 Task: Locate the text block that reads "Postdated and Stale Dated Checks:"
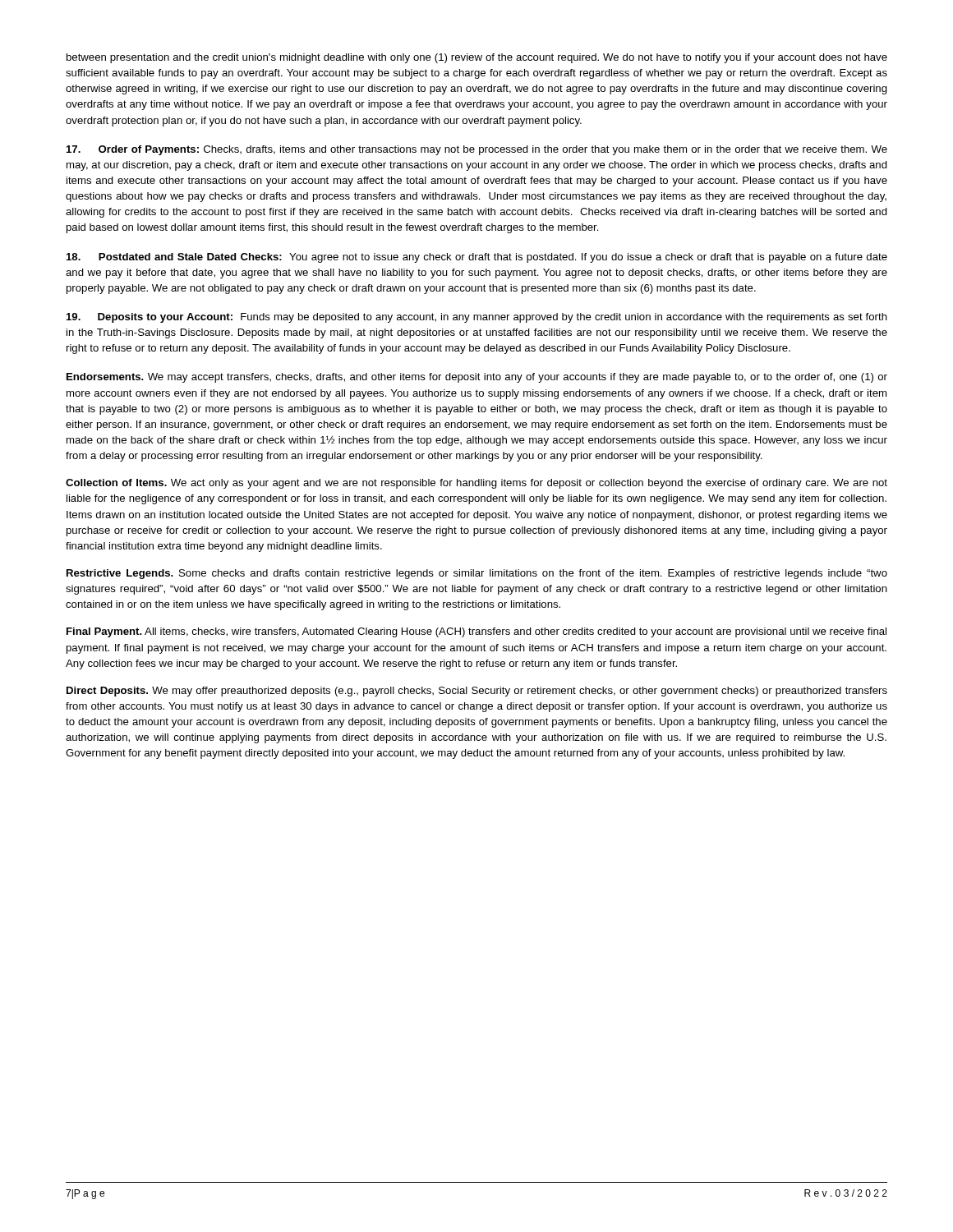pos(476,272)
